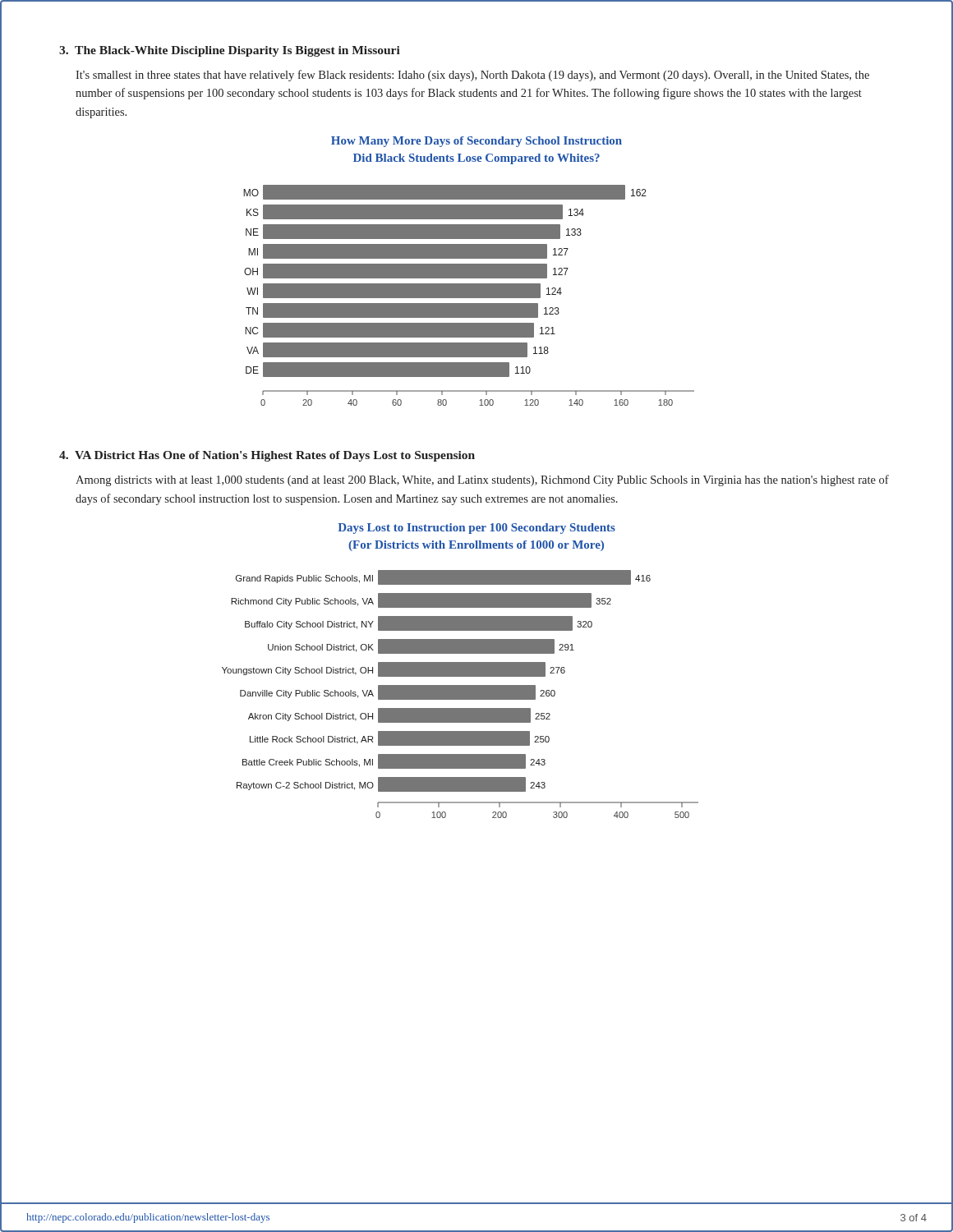Navigate to the passage starting "4. VA District"
Viewport: 953px width, 1232px height.
pos(267,455)
